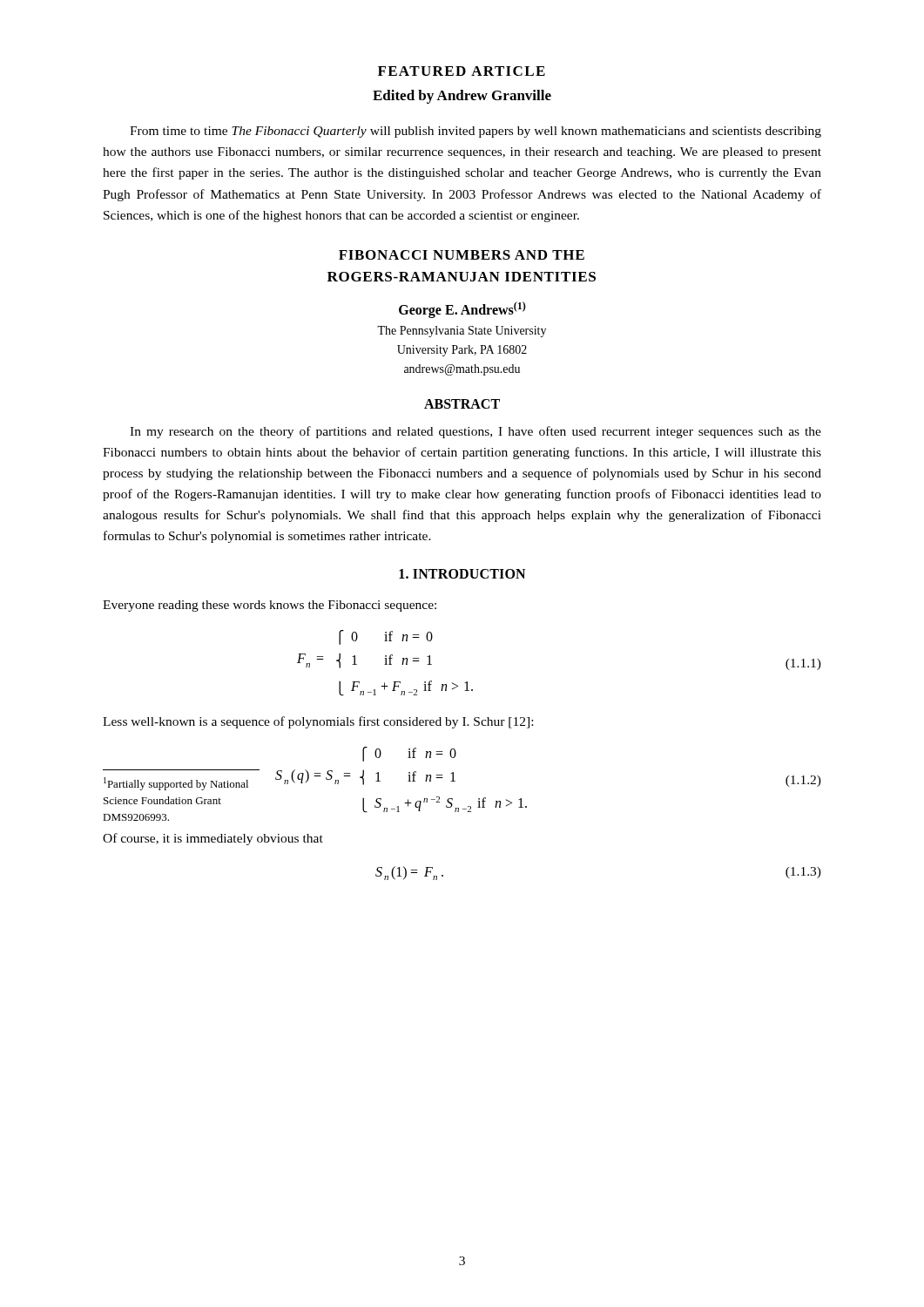Screen dimensions: 1307x924
Task: Locate the passage starting "Everyone reading these words"
Action: point(270,604)
